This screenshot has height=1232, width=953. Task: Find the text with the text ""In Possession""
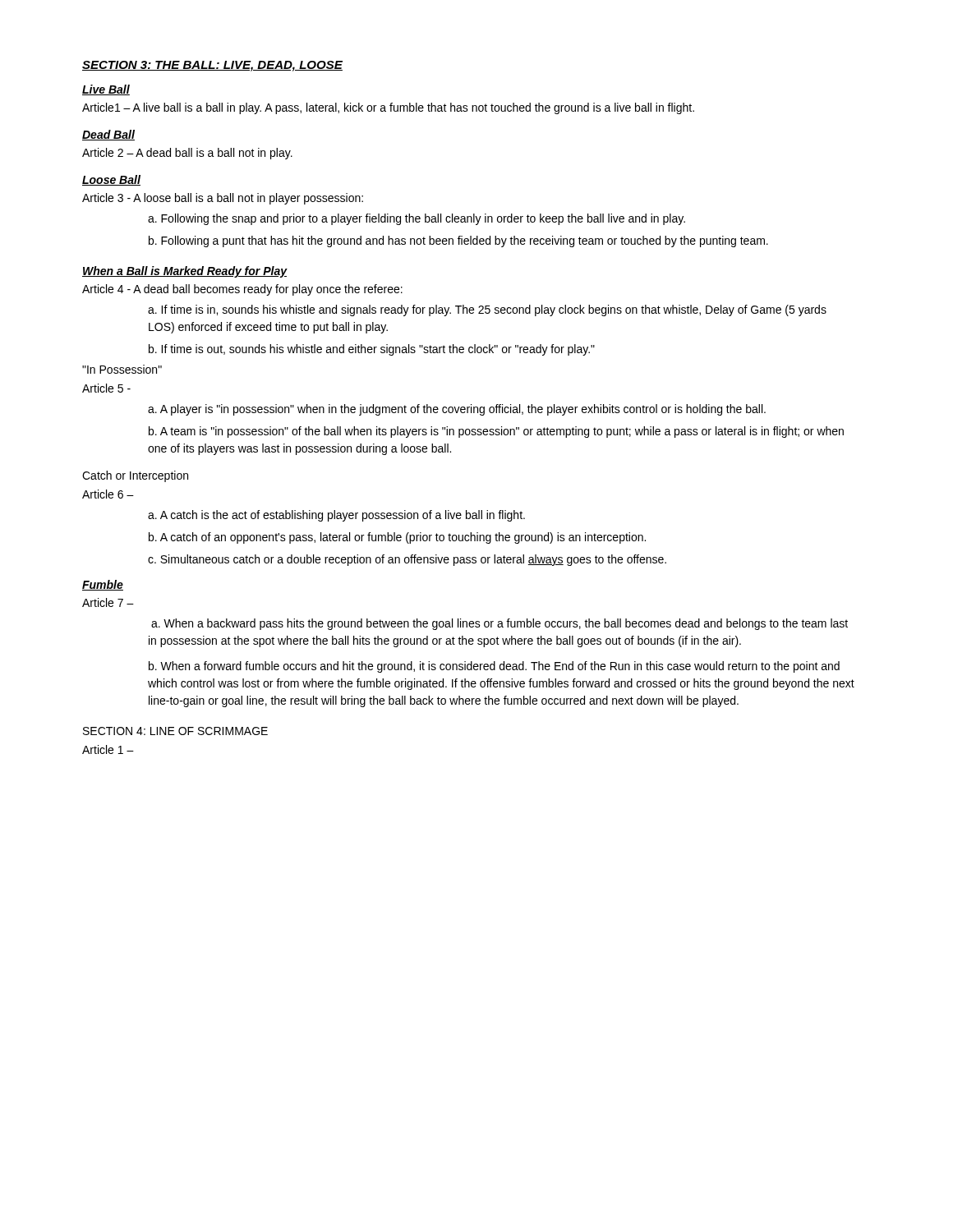pyautogui.click(x=122, y=370)
